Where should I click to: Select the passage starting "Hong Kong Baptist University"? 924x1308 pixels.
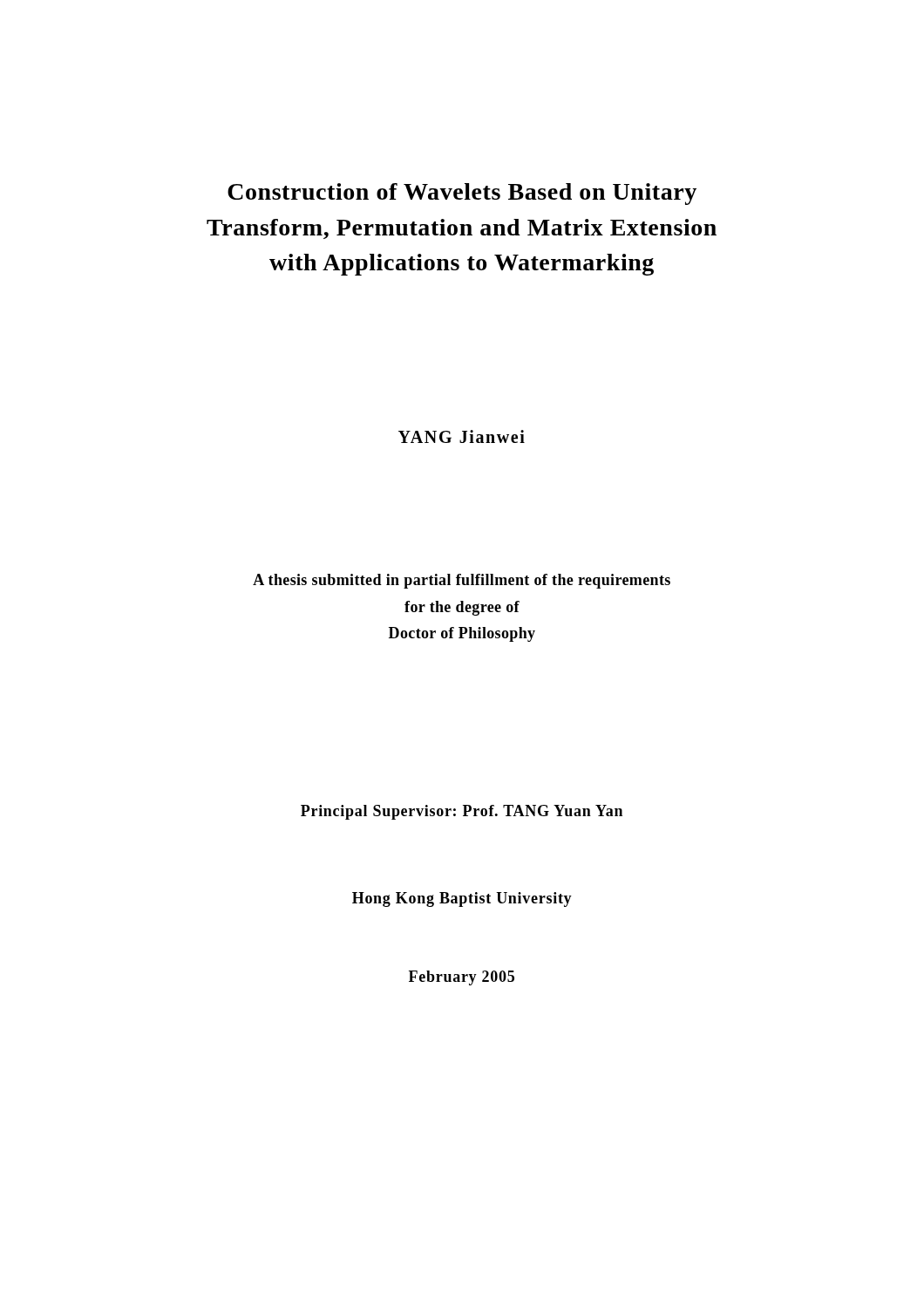point(462,898)
